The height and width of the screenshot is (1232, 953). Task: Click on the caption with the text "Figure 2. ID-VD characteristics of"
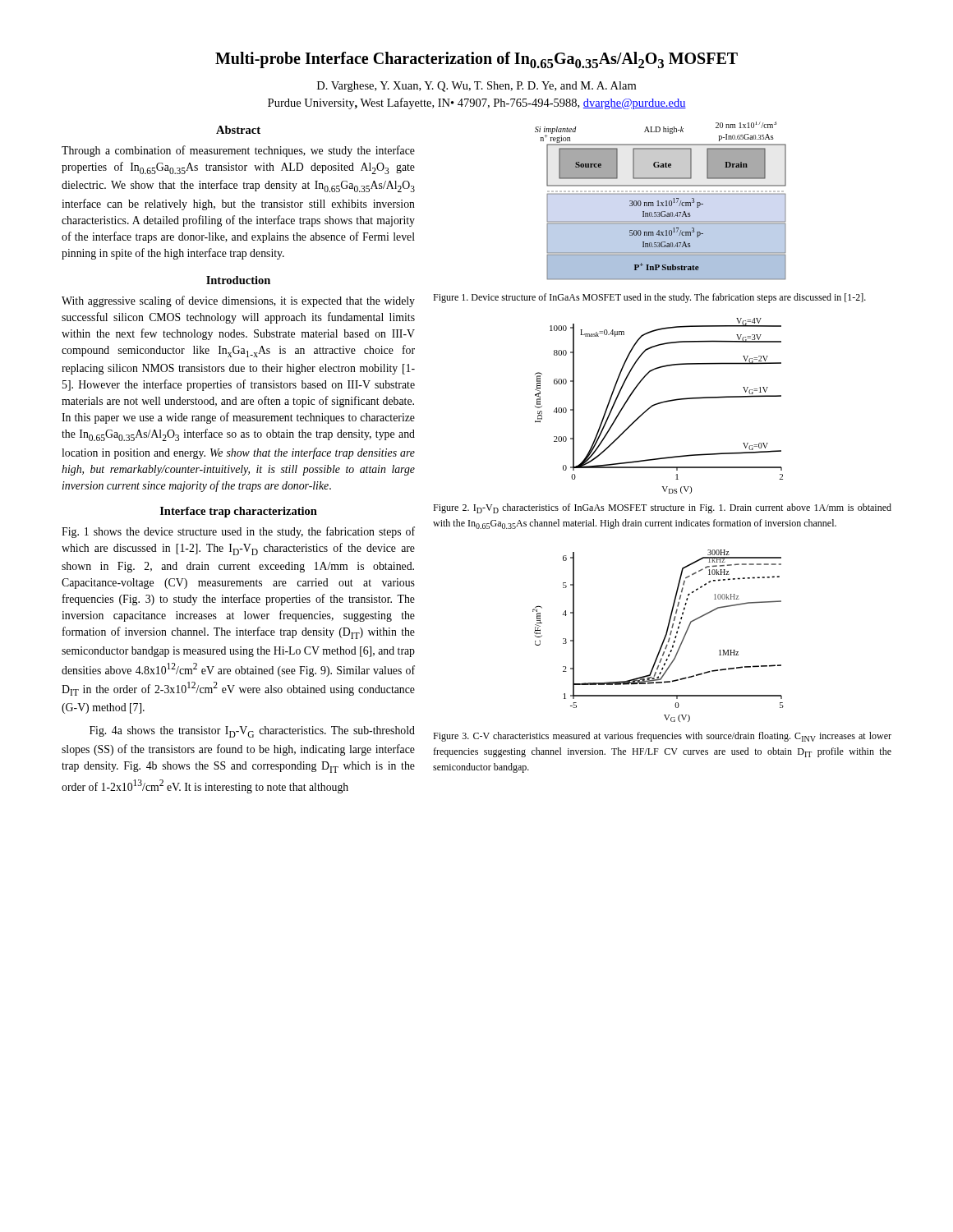coord(662,517)
